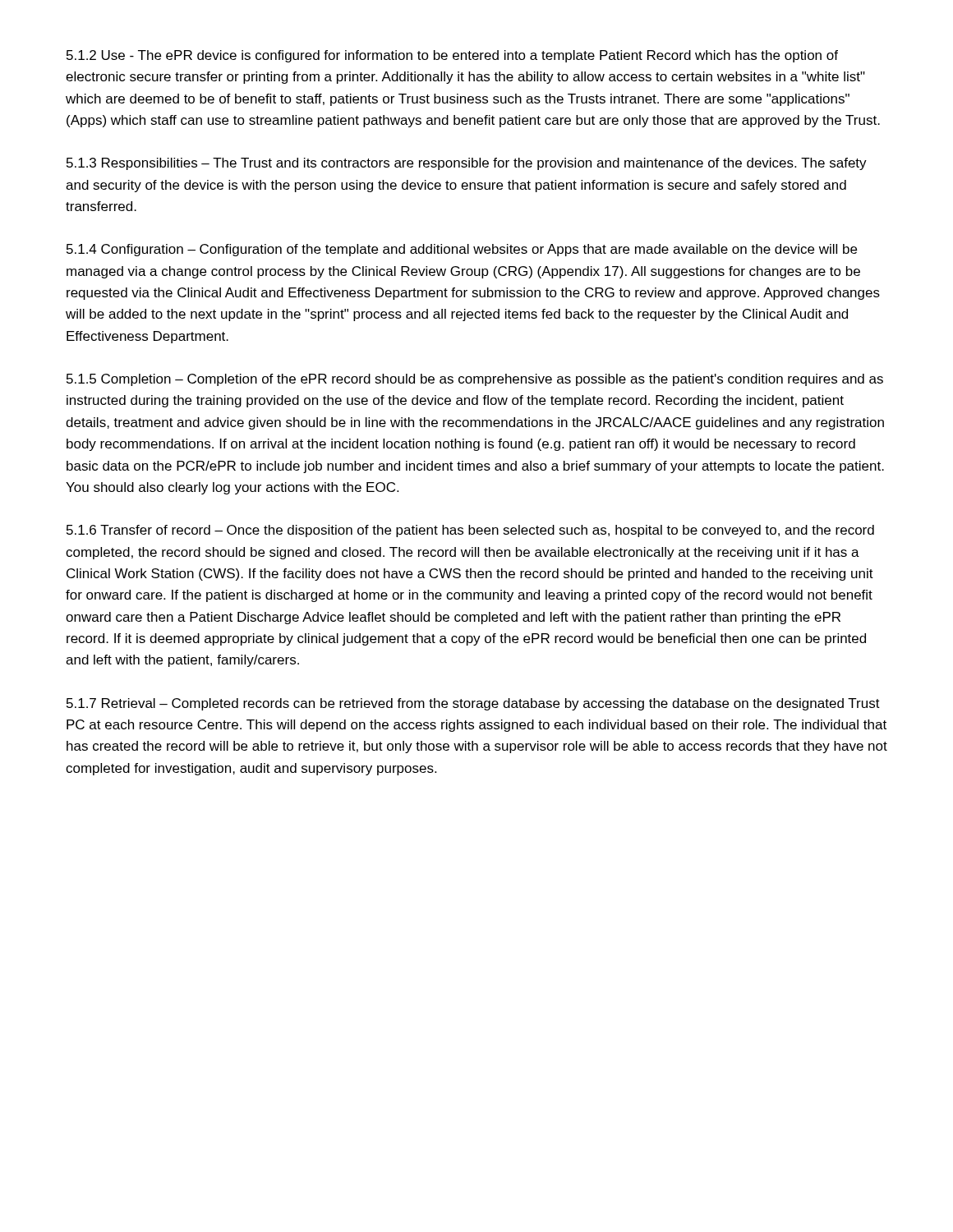This screenshot has width=953, height=1232.
Task: Click on the text block that says "1.4 Configuration – Configuration"
Action: (x=473, y=293)
